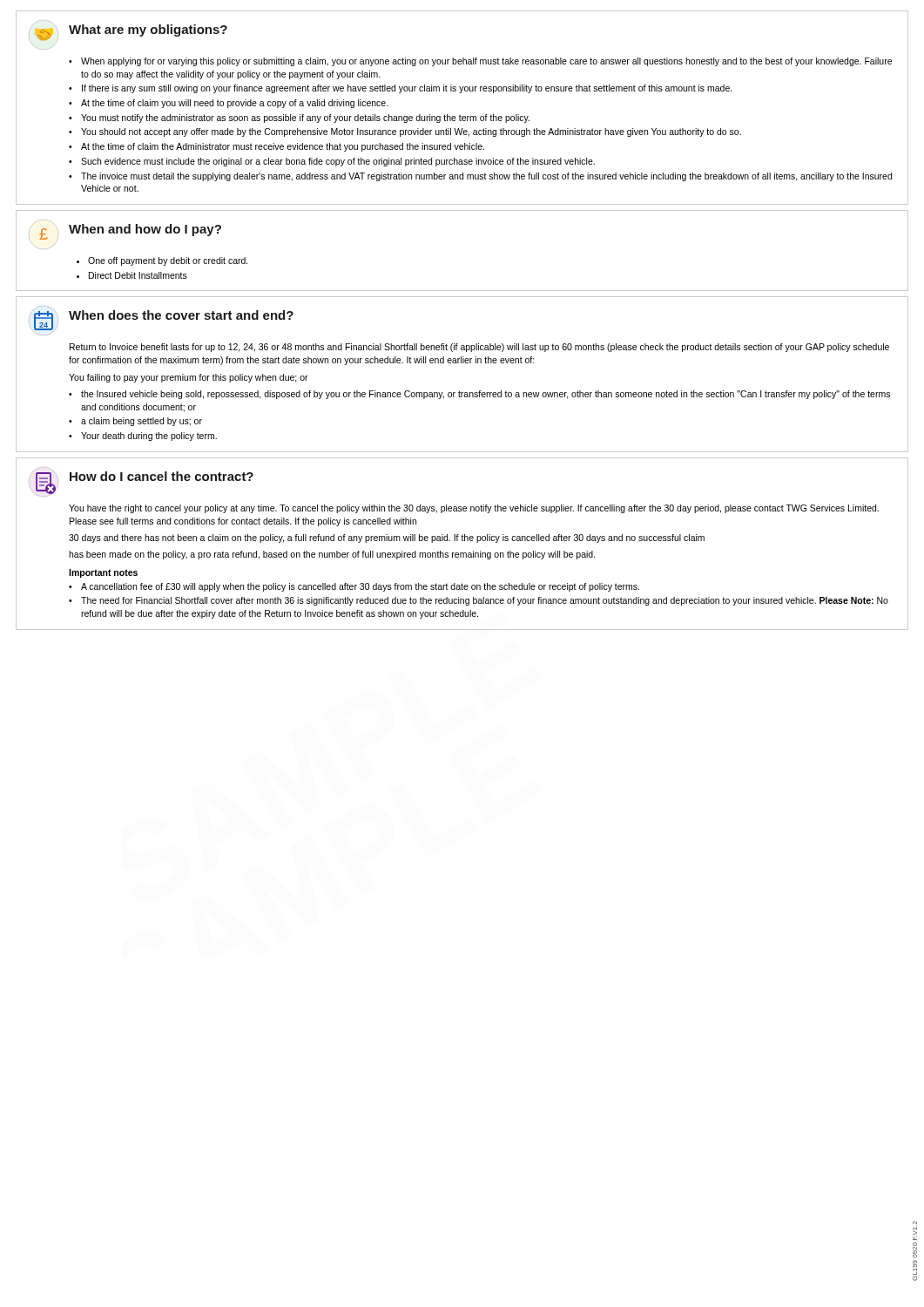Locate the text block starting "Direct Debit Installments"
This screenshot has width=924, height=1307.
[137, 275]
